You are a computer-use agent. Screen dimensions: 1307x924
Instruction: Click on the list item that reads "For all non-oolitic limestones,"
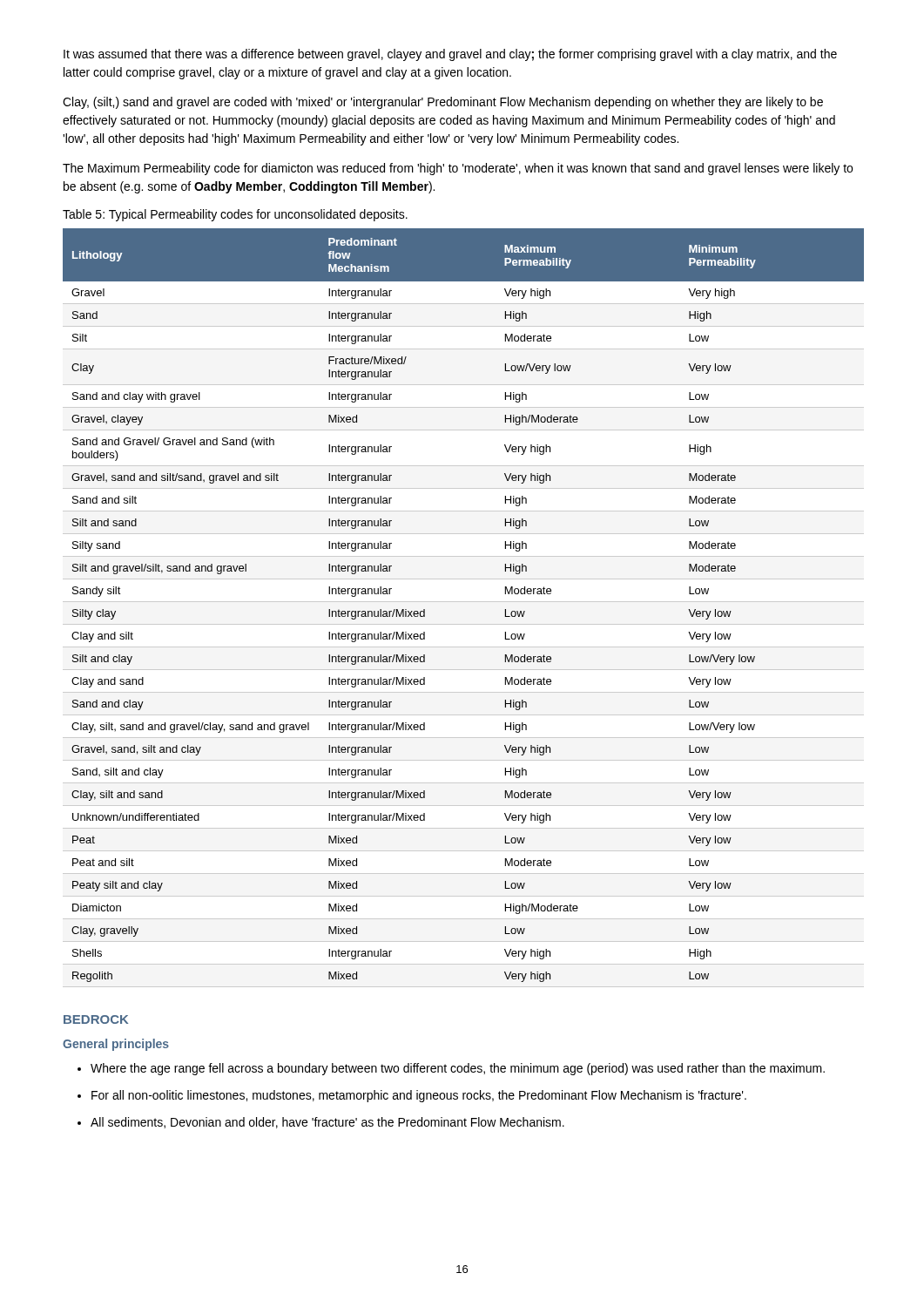[419, 1095]
